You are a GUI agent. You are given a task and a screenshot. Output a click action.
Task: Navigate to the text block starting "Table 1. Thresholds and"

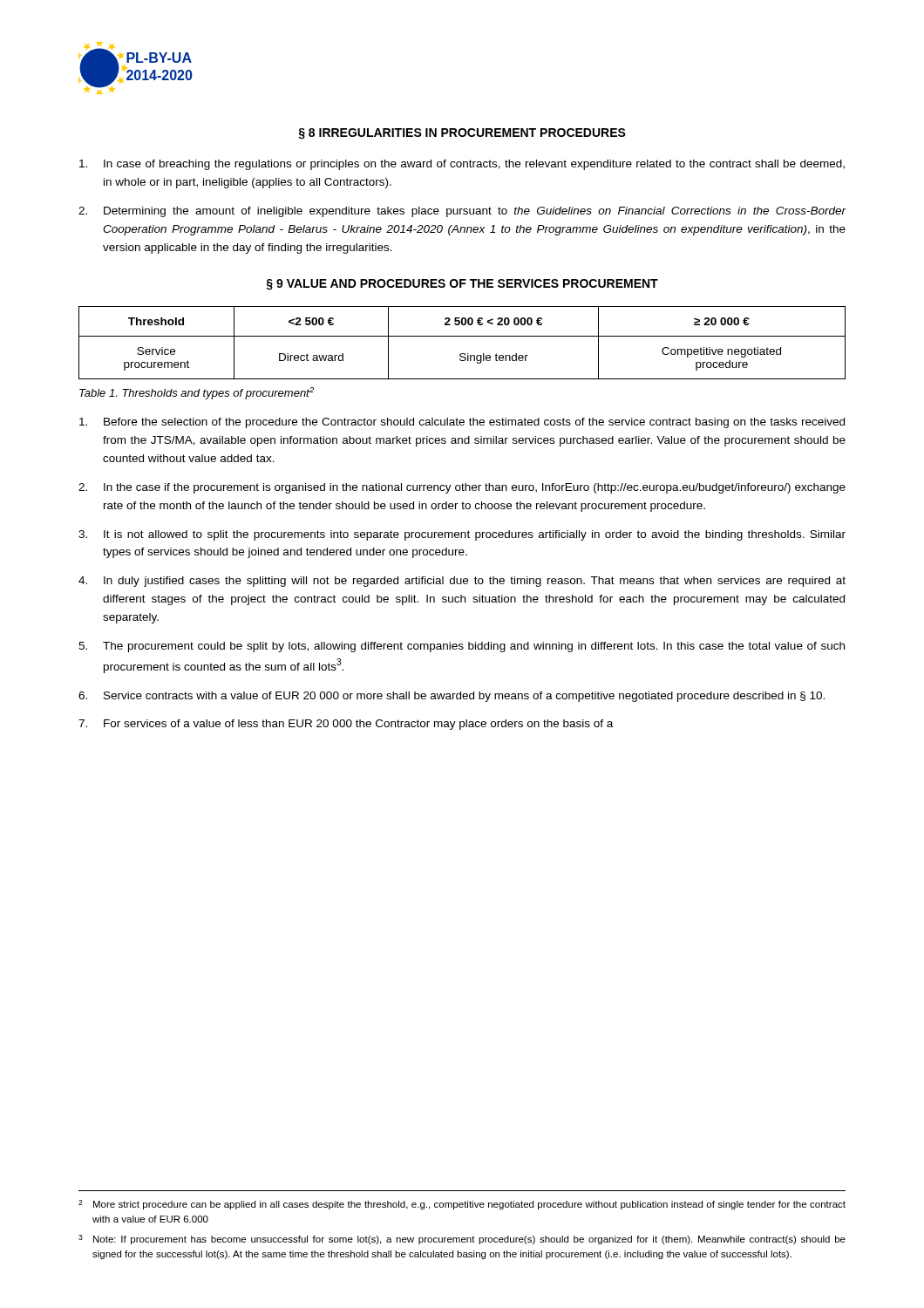[x=196, y=392]
